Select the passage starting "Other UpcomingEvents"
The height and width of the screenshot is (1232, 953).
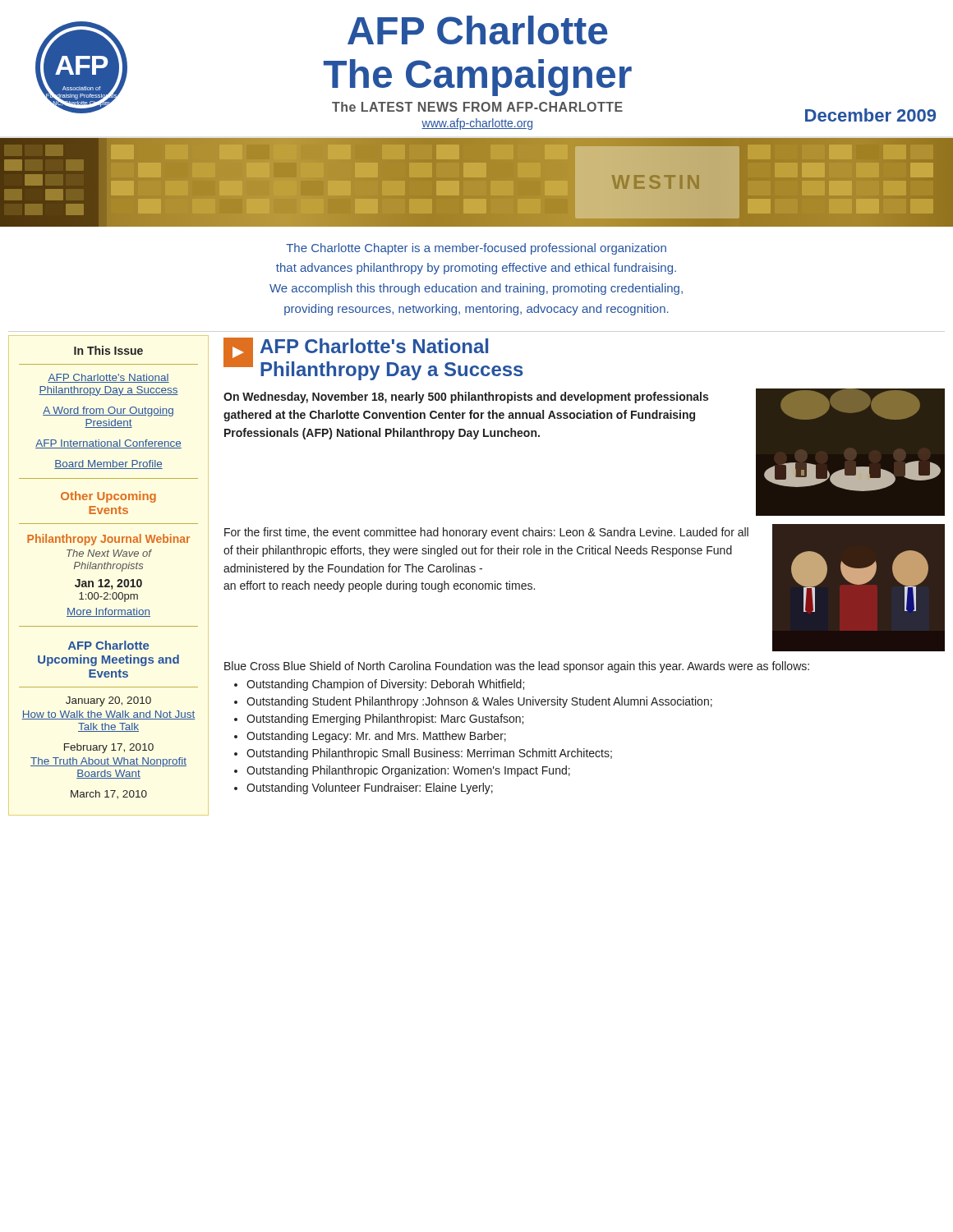[108, 502]
